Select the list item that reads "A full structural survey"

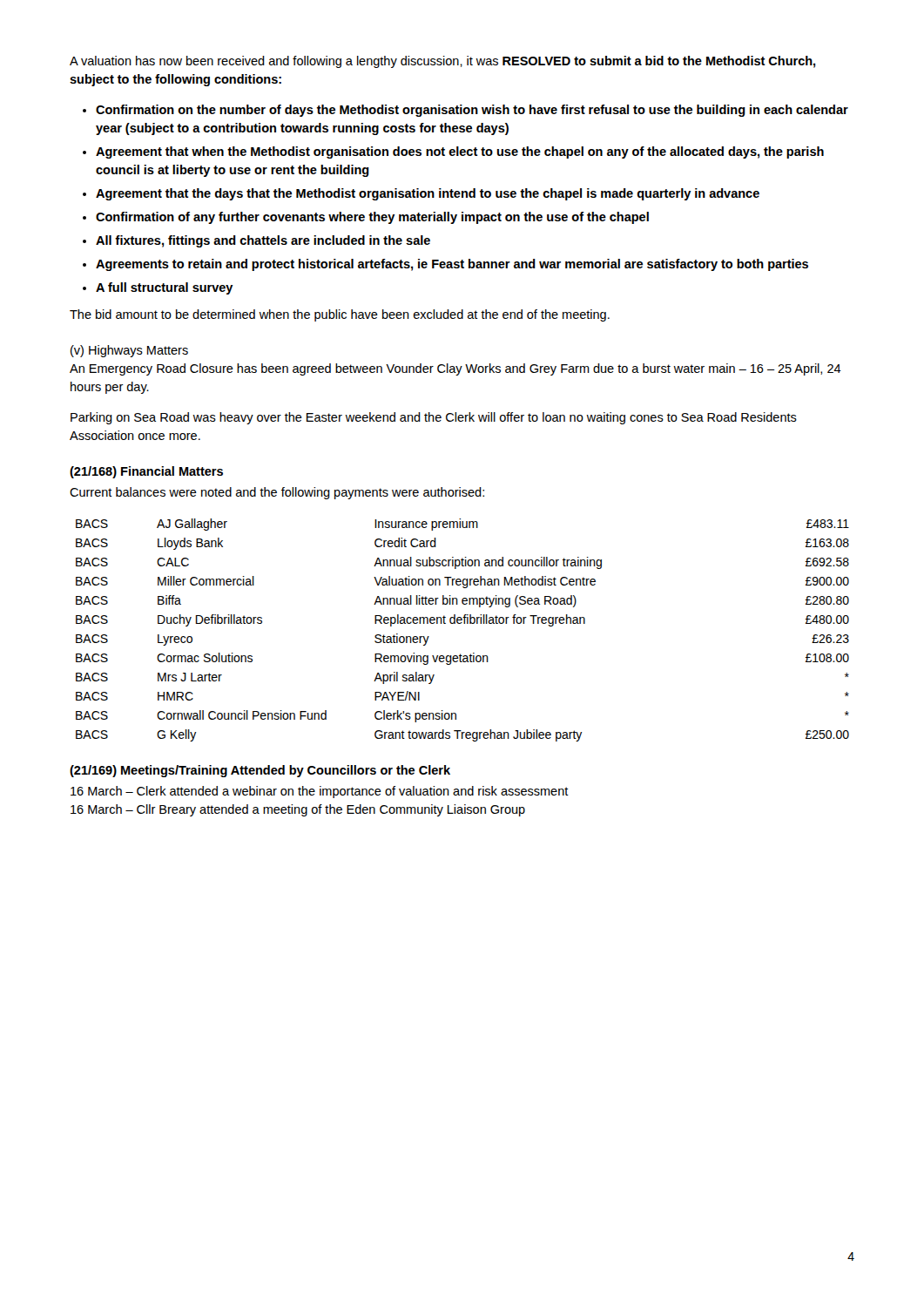164,288
